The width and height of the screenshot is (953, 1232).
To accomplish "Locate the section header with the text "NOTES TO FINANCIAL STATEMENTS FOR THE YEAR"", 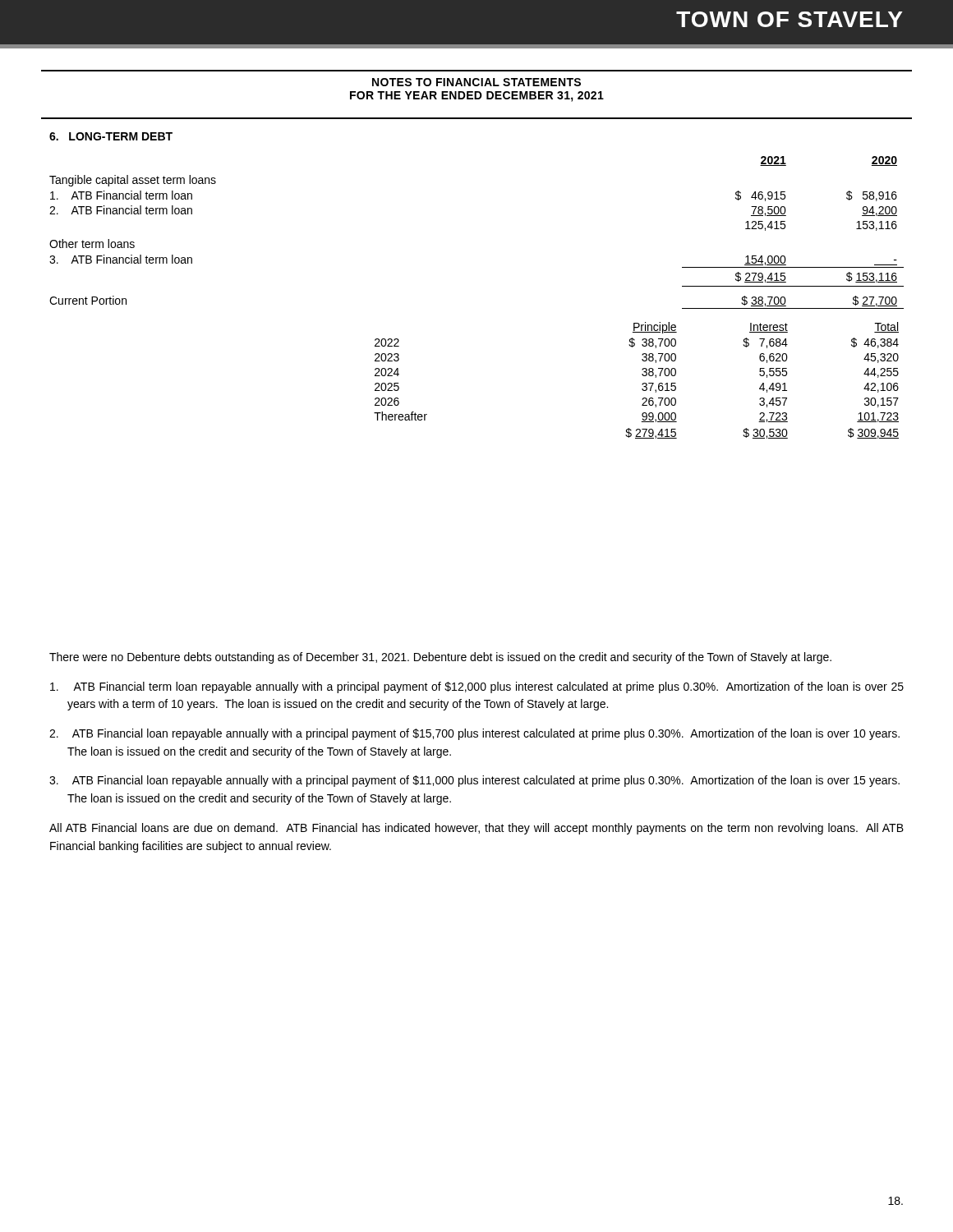I will point(476,89).
